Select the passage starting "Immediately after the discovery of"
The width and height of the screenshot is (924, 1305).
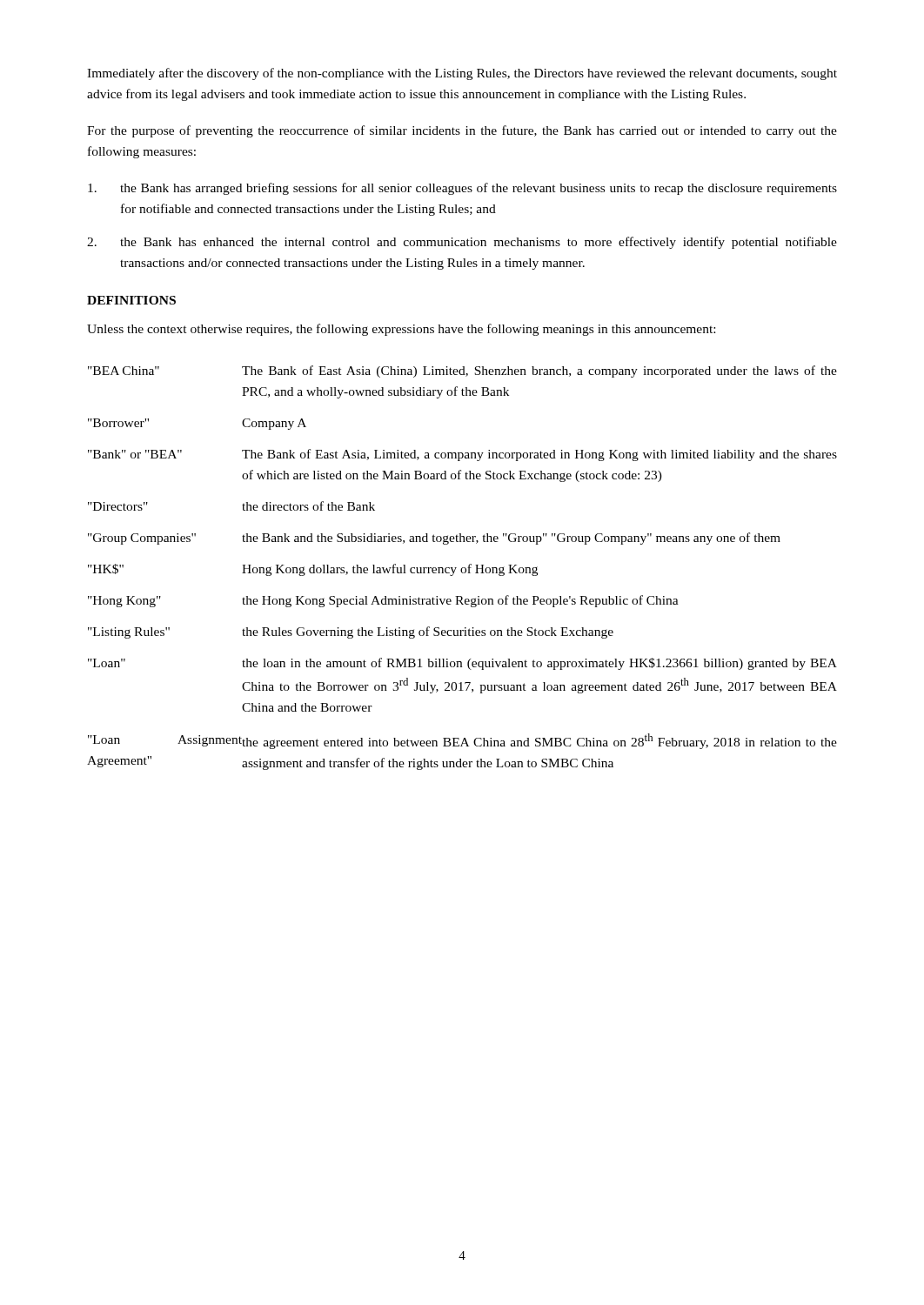(462, 84)
